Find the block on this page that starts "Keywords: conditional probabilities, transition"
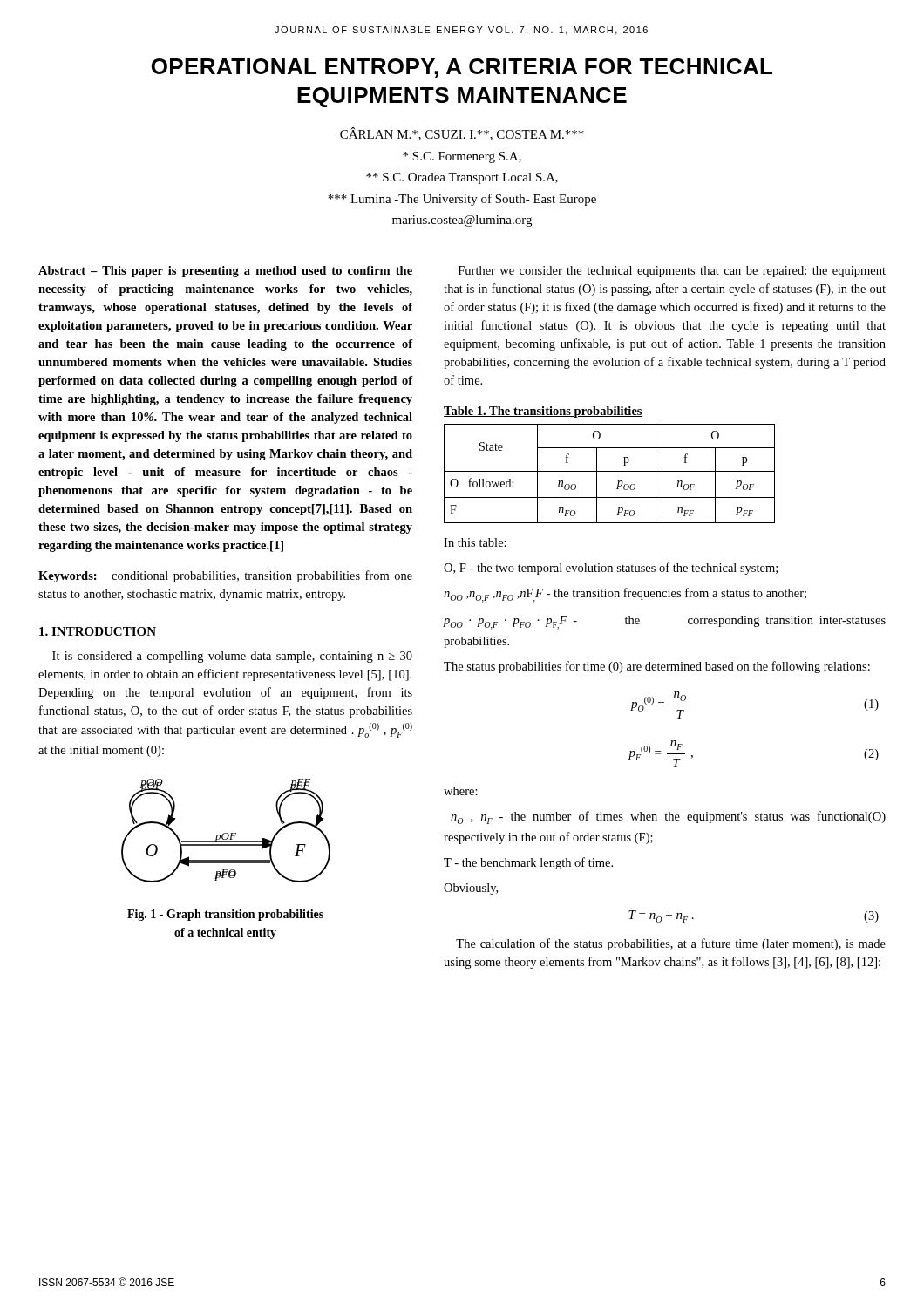The width and height of the screenshot is (924, 1308). pos(225,585)
